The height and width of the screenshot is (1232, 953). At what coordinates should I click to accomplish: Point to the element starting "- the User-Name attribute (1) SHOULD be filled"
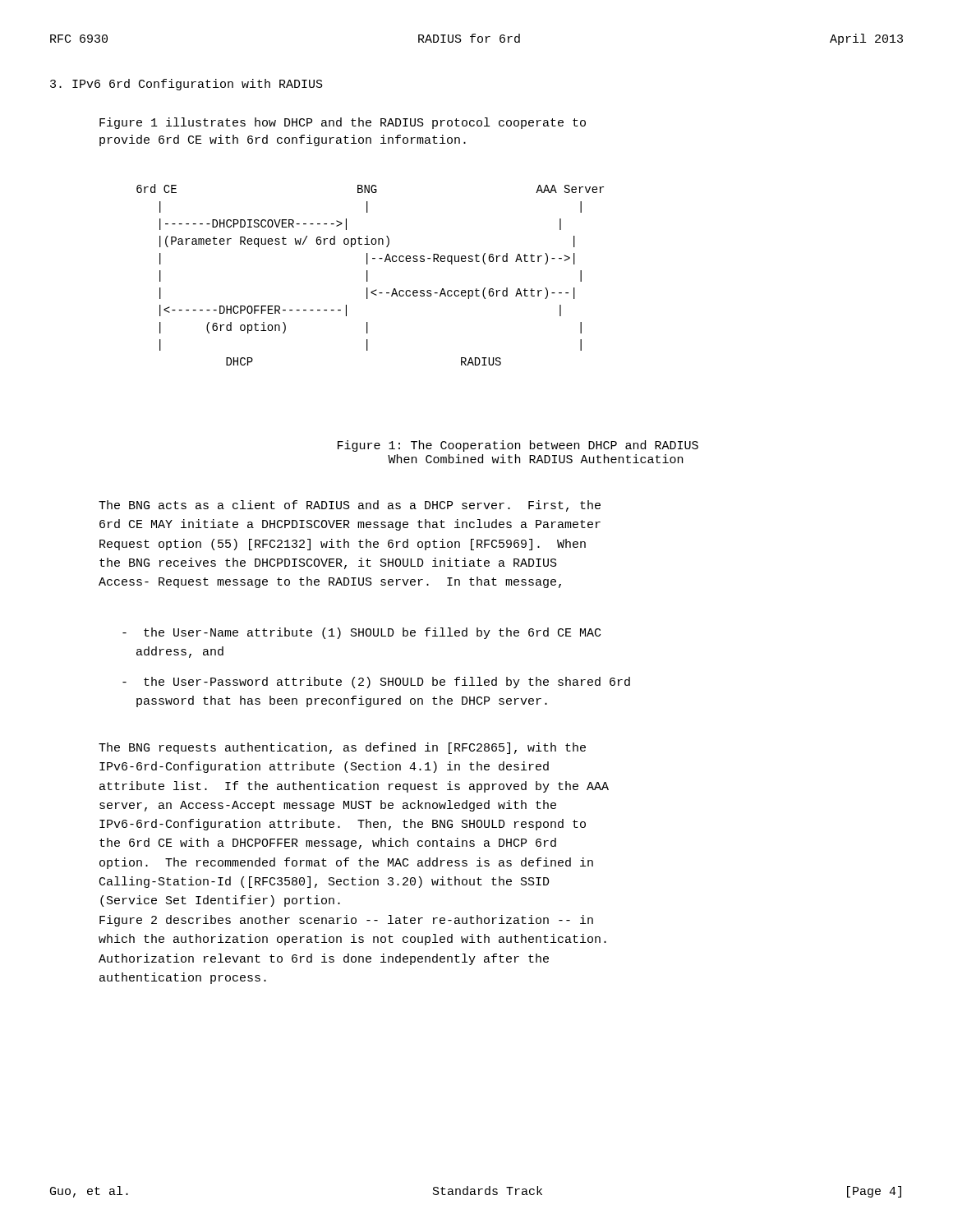coord(350,643)
